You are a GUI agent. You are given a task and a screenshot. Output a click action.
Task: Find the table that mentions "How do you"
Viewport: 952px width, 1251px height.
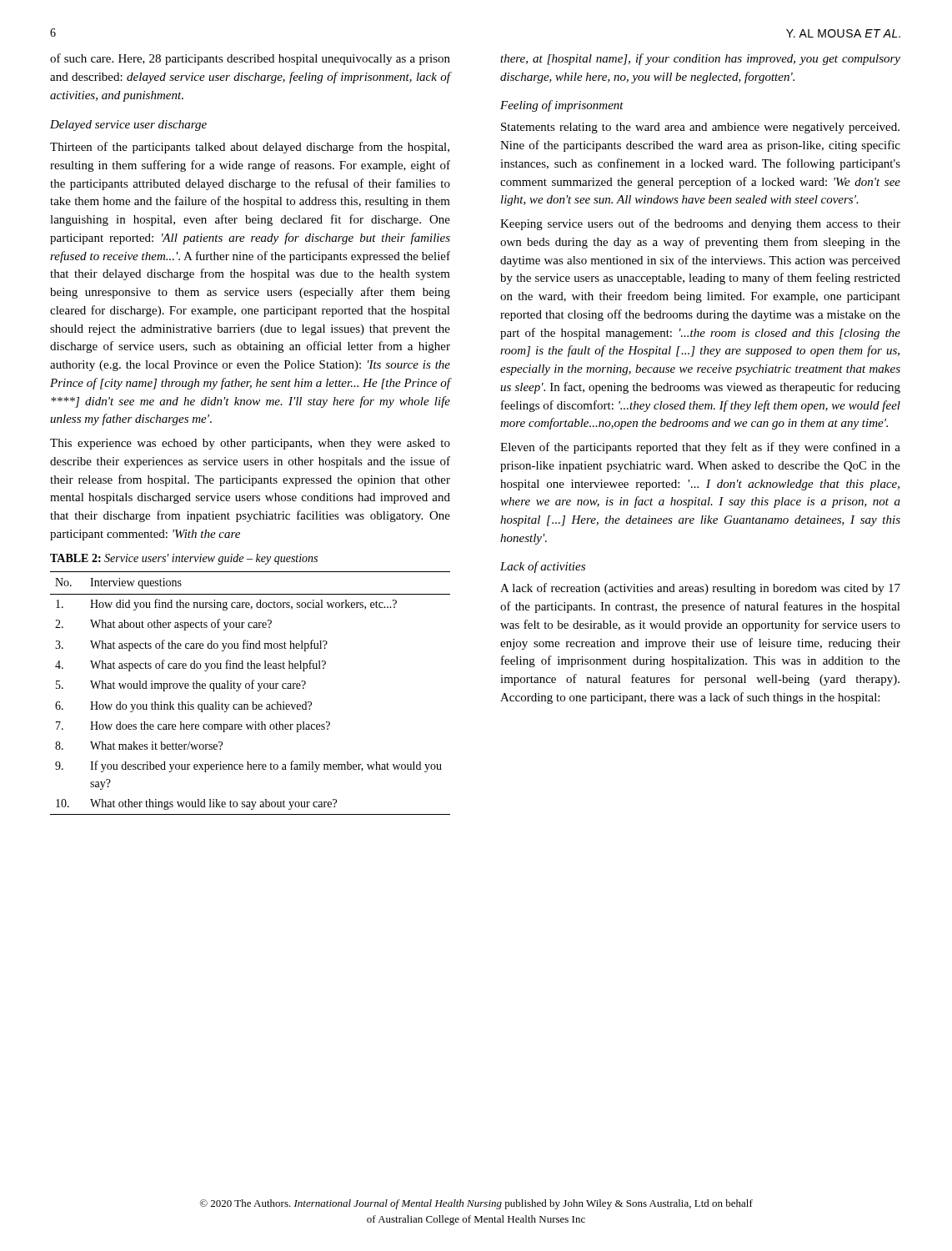click(250, 693)
